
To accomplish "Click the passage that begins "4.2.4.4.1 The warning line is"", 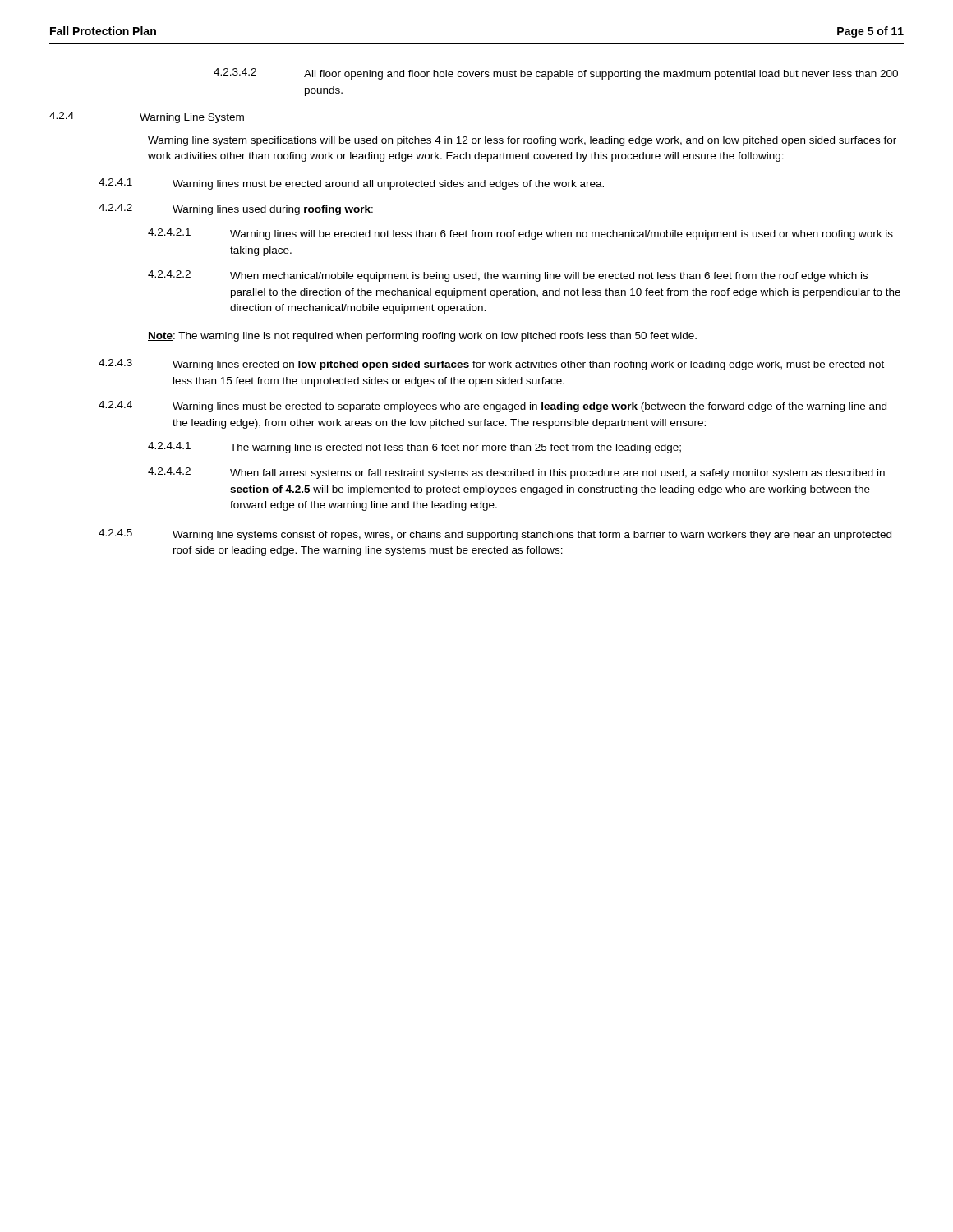I will click(x=526, y=447).
